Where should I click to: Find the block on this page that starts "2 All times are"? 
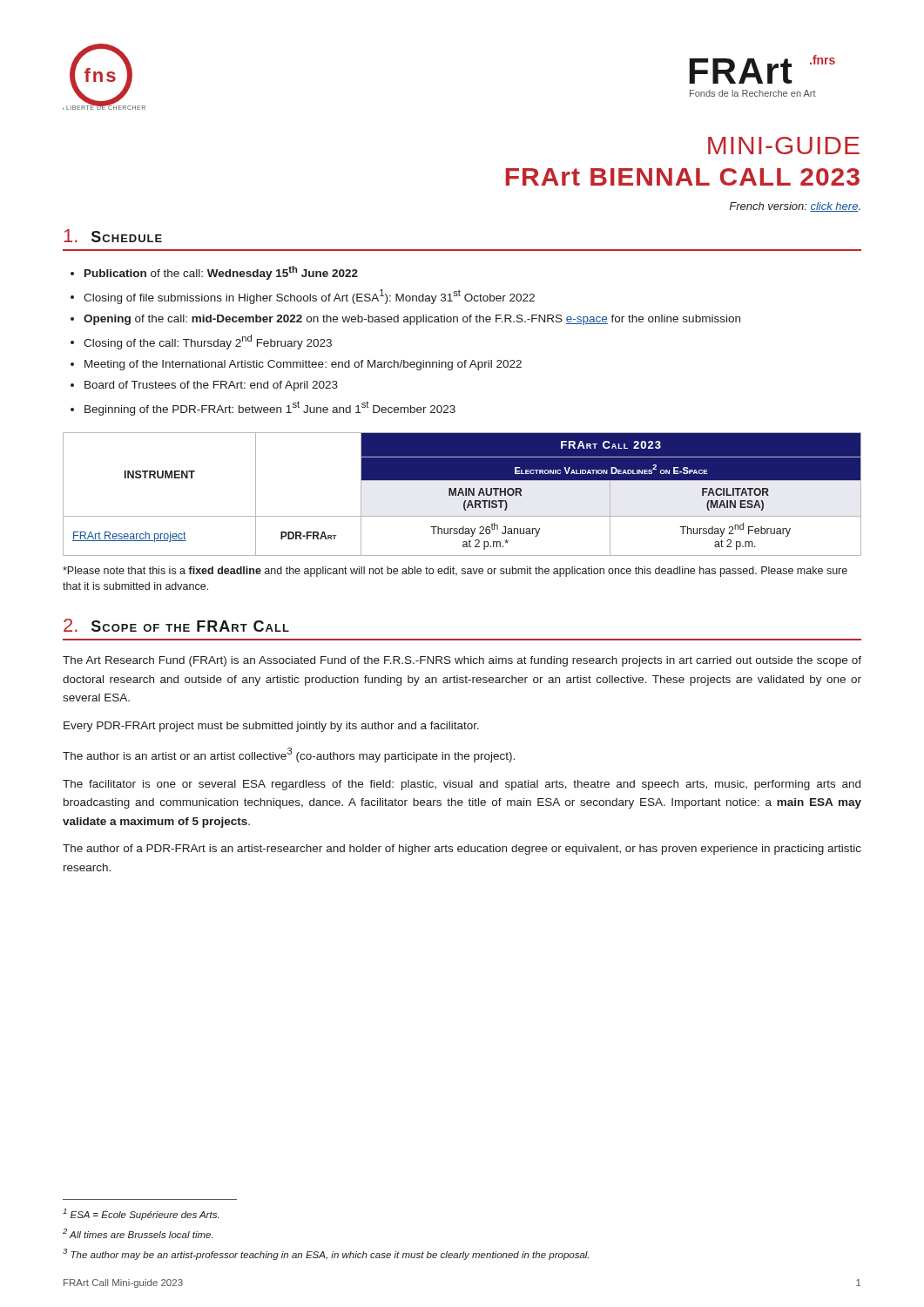pyautogui.click(x=138, y=1233)
